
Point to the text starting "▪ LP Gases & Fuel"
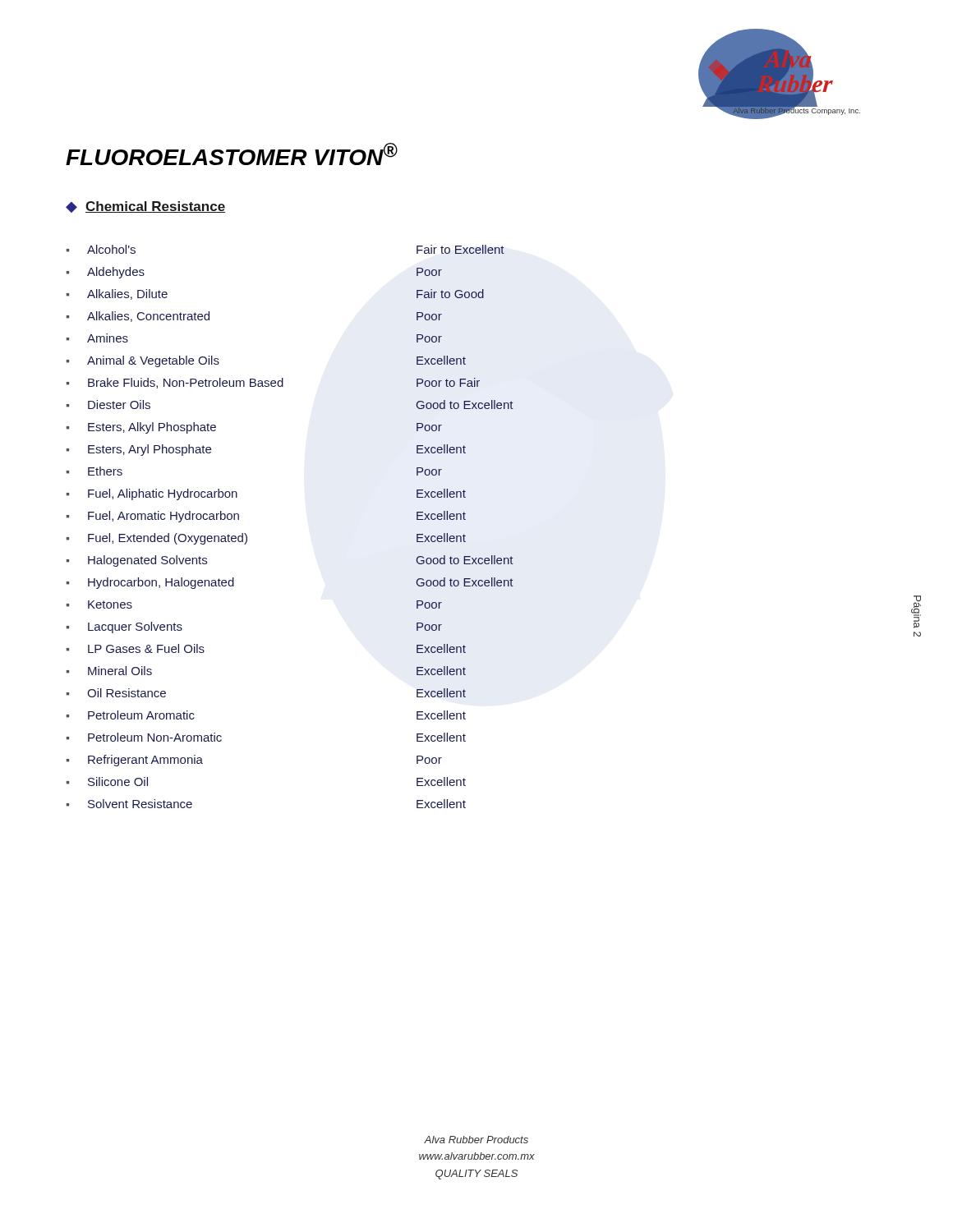click(x=148, y=648)
